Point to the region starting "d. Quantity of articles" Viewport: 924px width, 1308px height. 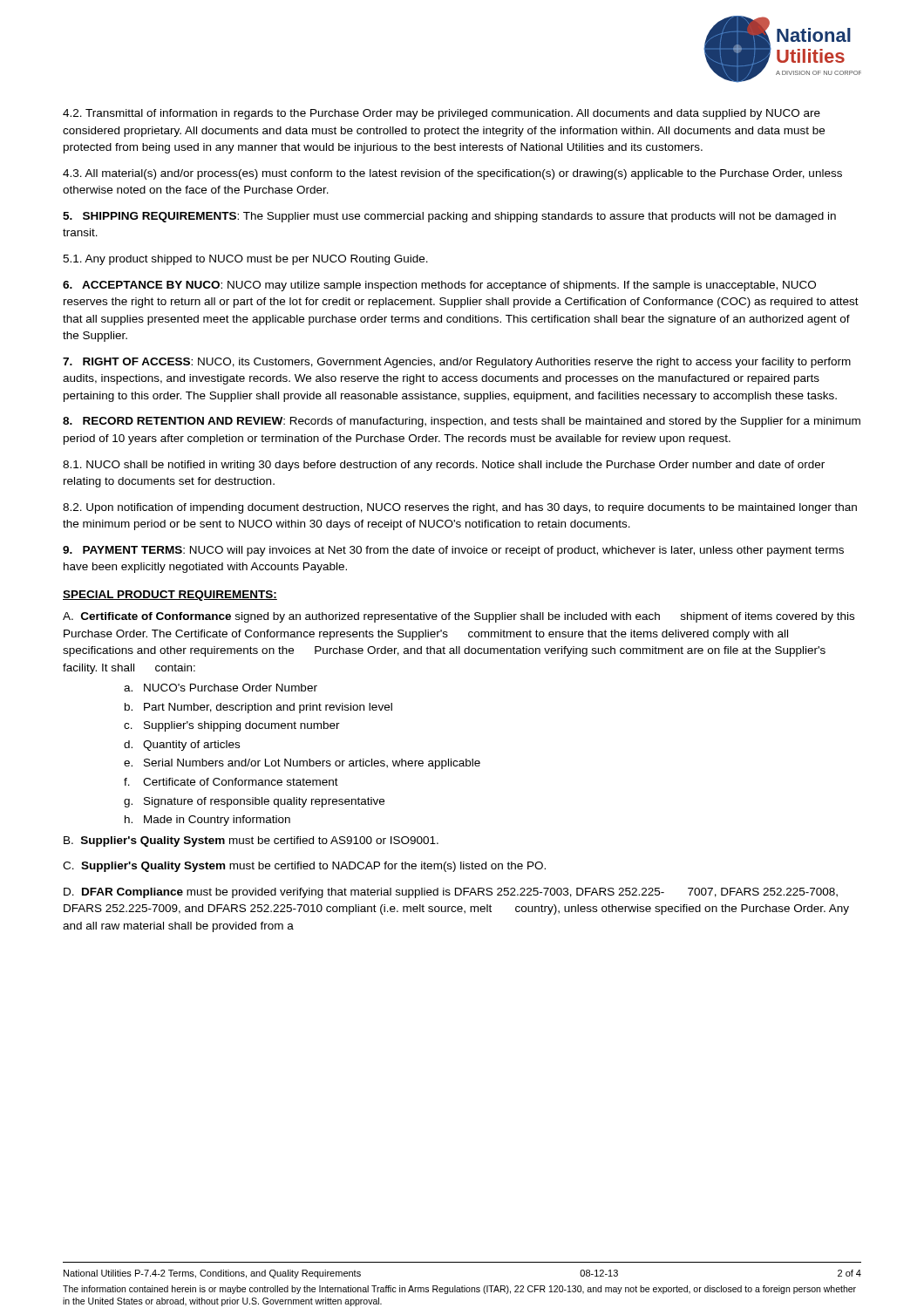[182, 744]
